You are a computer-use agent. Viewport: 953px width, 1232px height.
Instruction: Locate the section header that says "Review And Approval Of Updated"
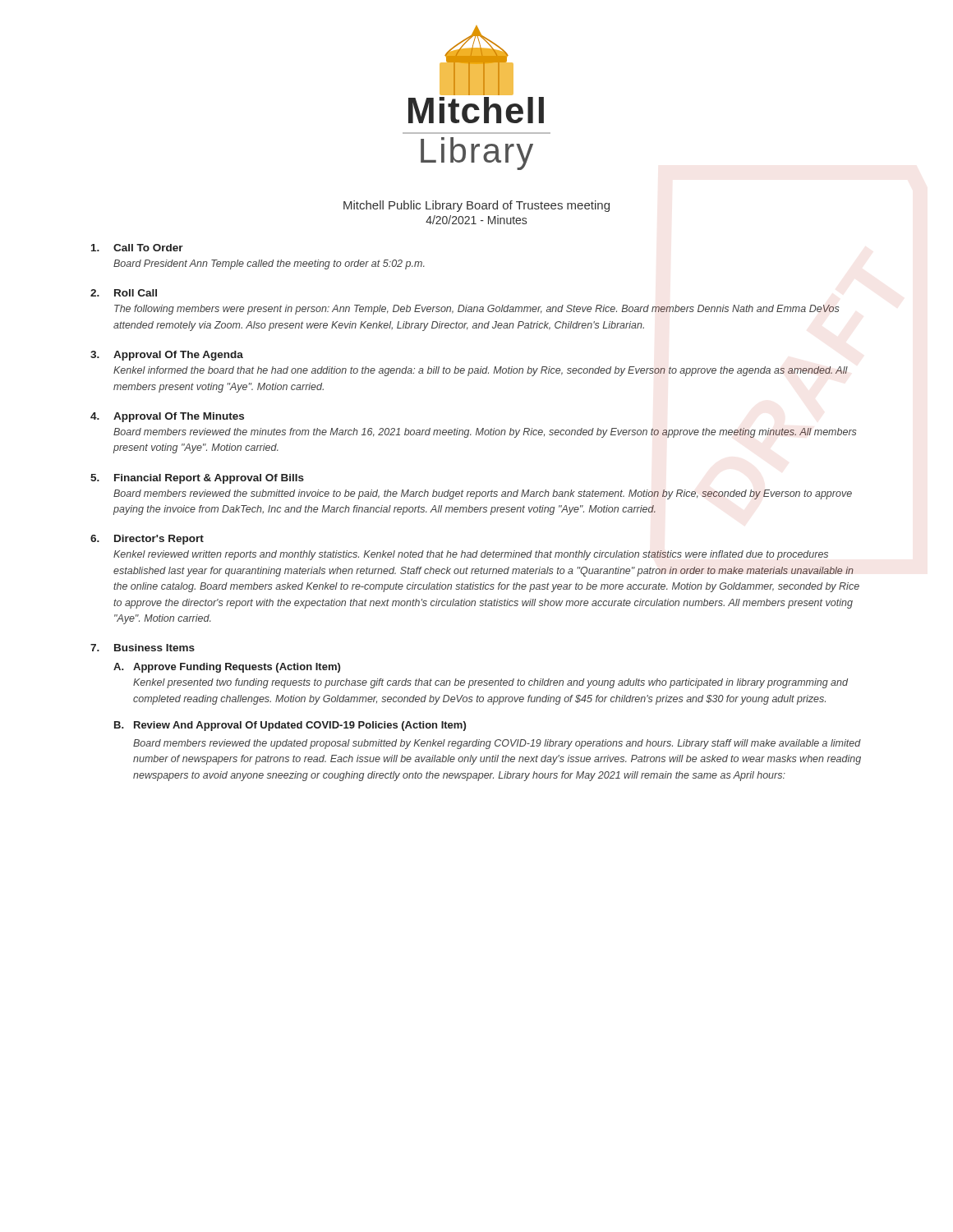click(x=300, y=725)
